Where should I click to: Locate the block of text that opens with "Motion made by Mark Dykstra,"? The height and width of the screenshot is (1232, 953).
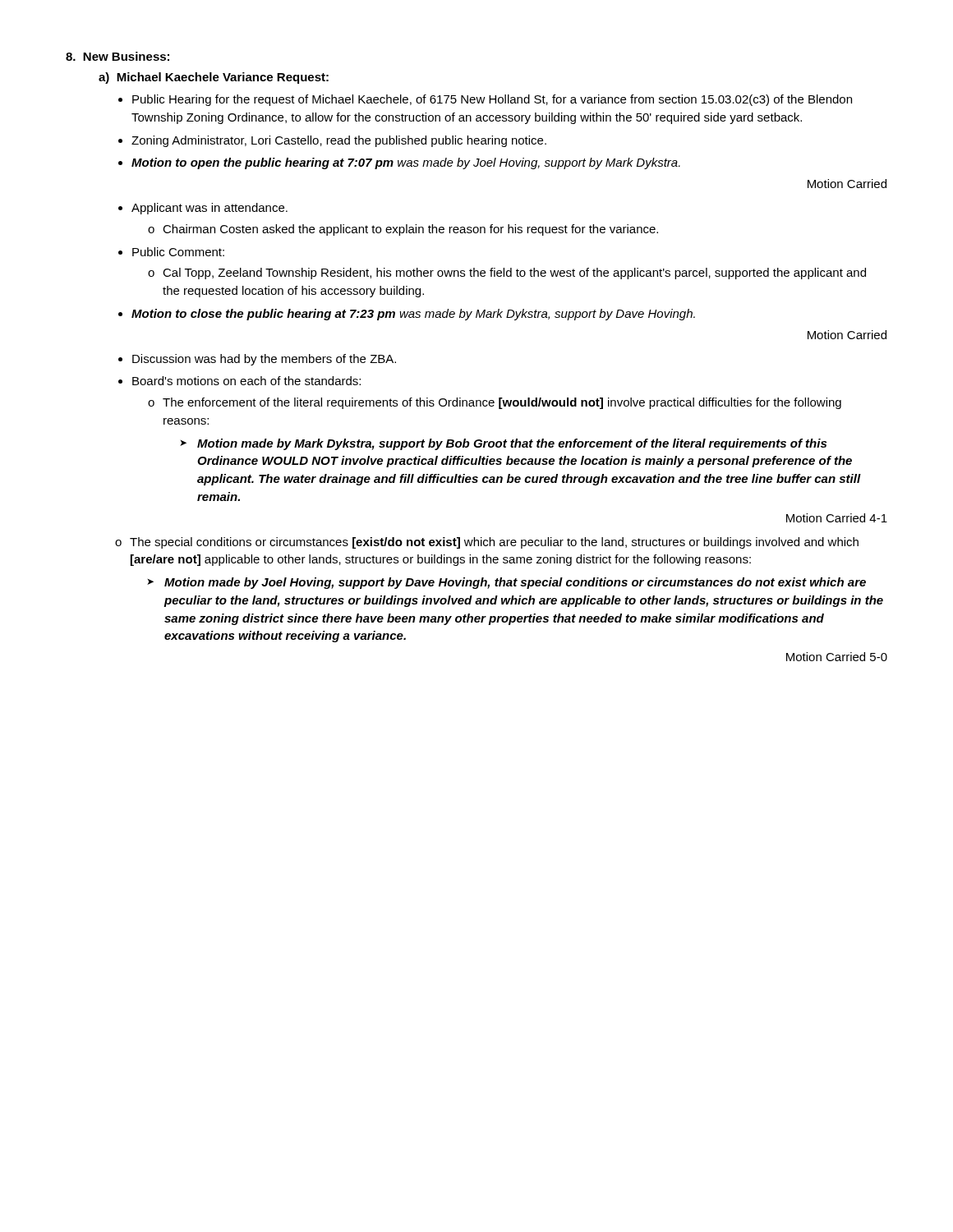529,470
